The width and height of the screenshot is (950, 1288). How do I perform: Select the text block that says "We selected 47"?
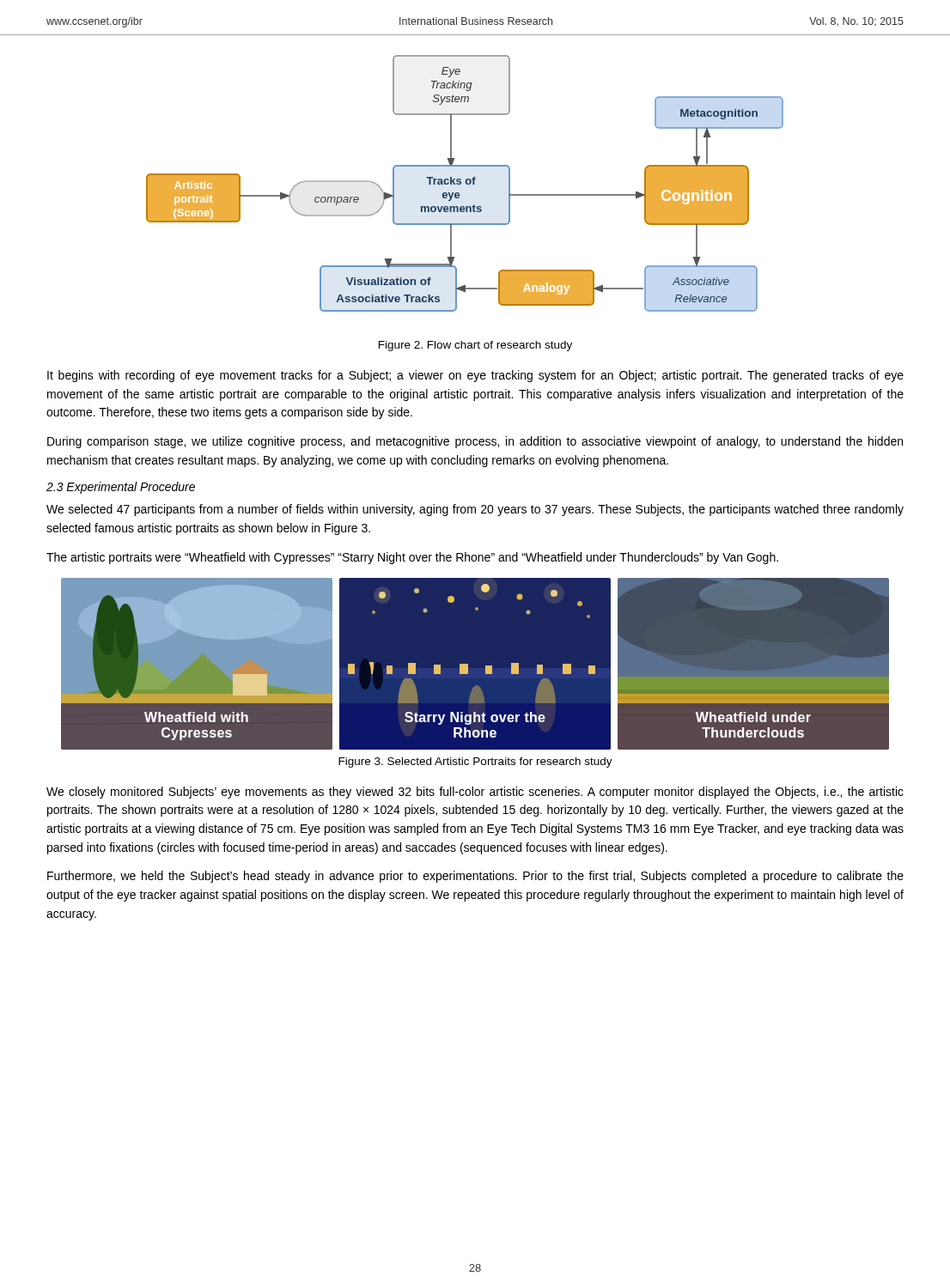[x=475, y=519]
